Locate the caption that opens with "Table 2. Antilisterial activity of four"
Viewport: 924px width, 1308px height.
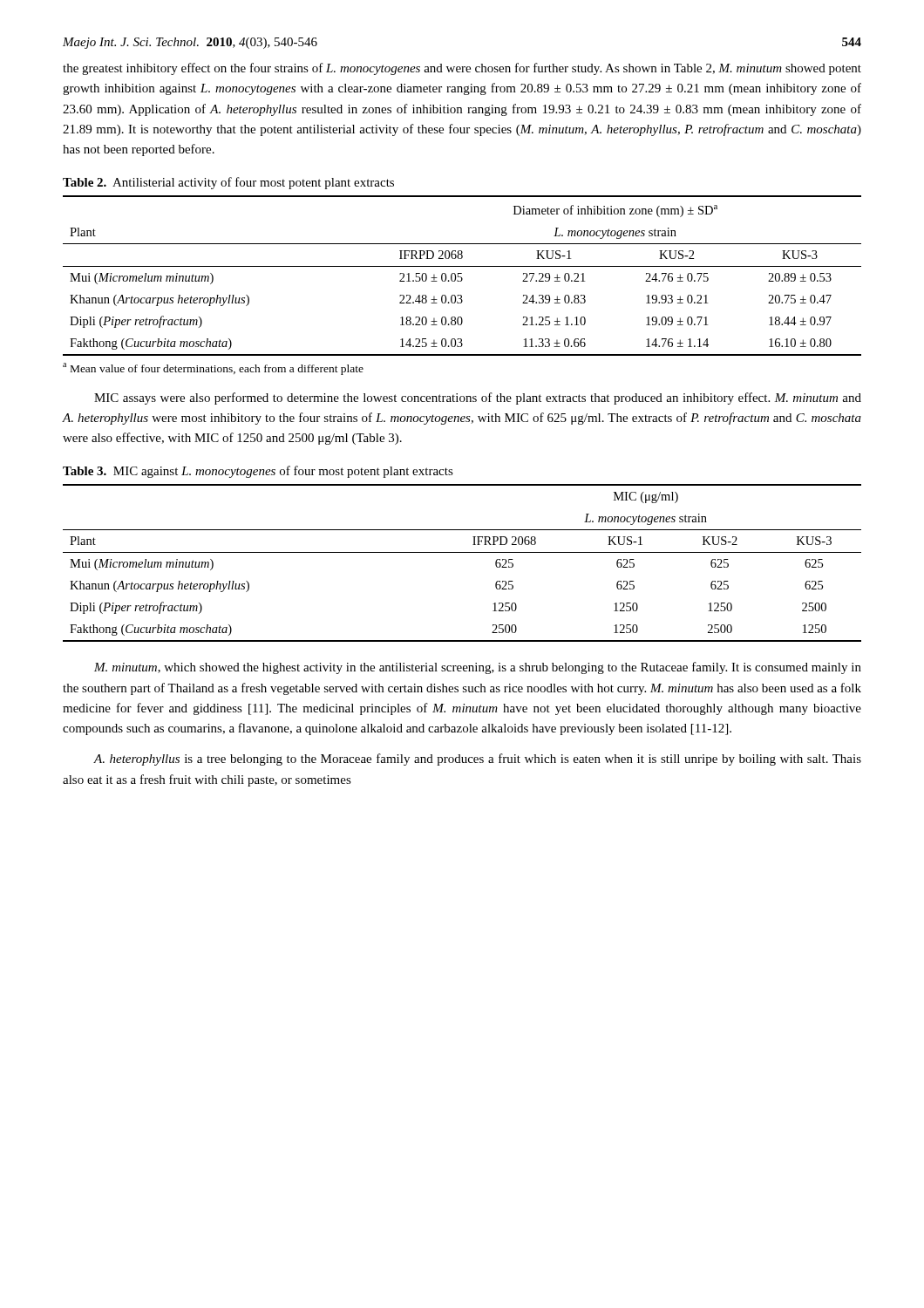point(229,182)
